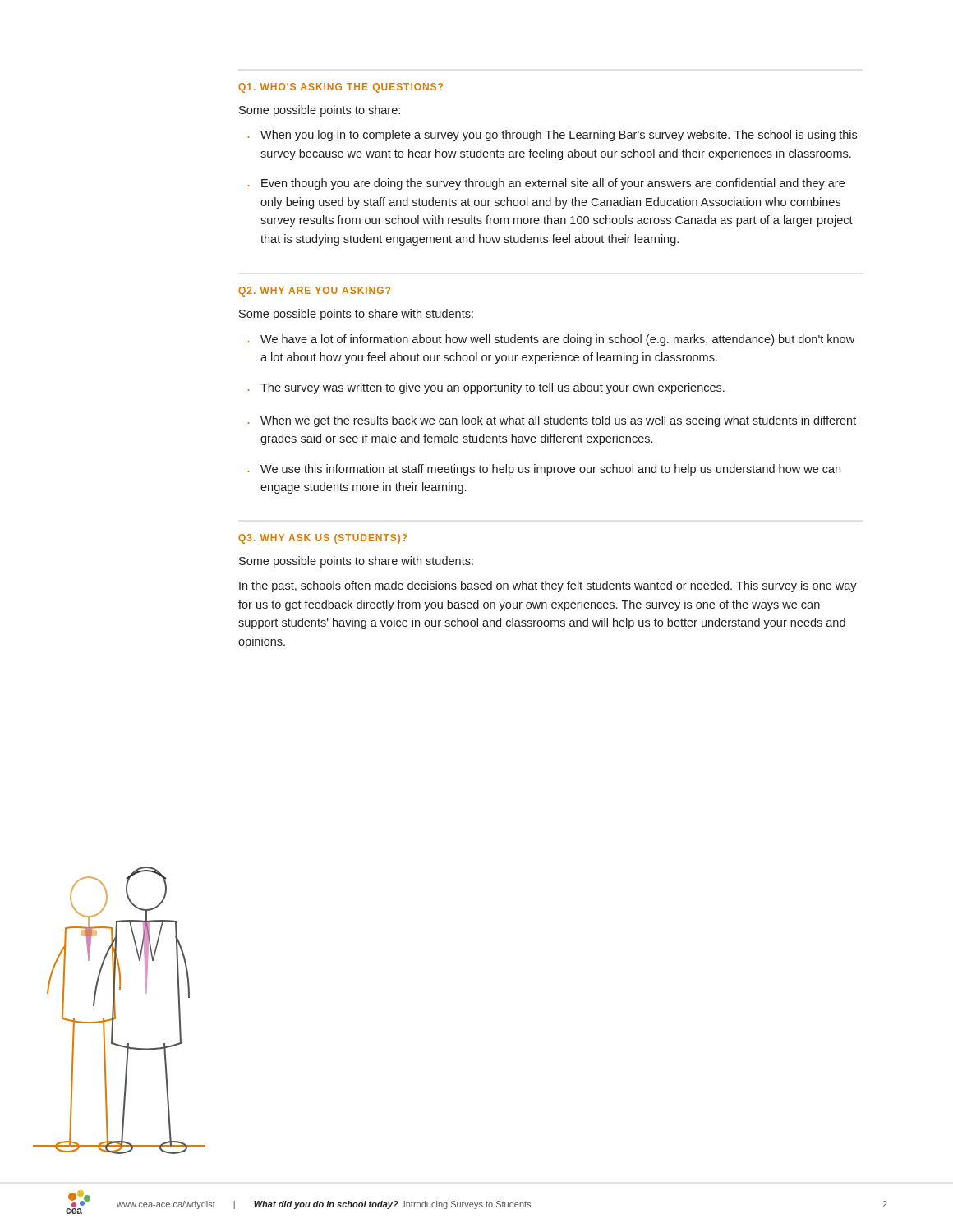This screenshot has height=1232, width=953.
Task: Locate the text block with the text "In the past, schools often made"
Action: click(x=547, y=613)
